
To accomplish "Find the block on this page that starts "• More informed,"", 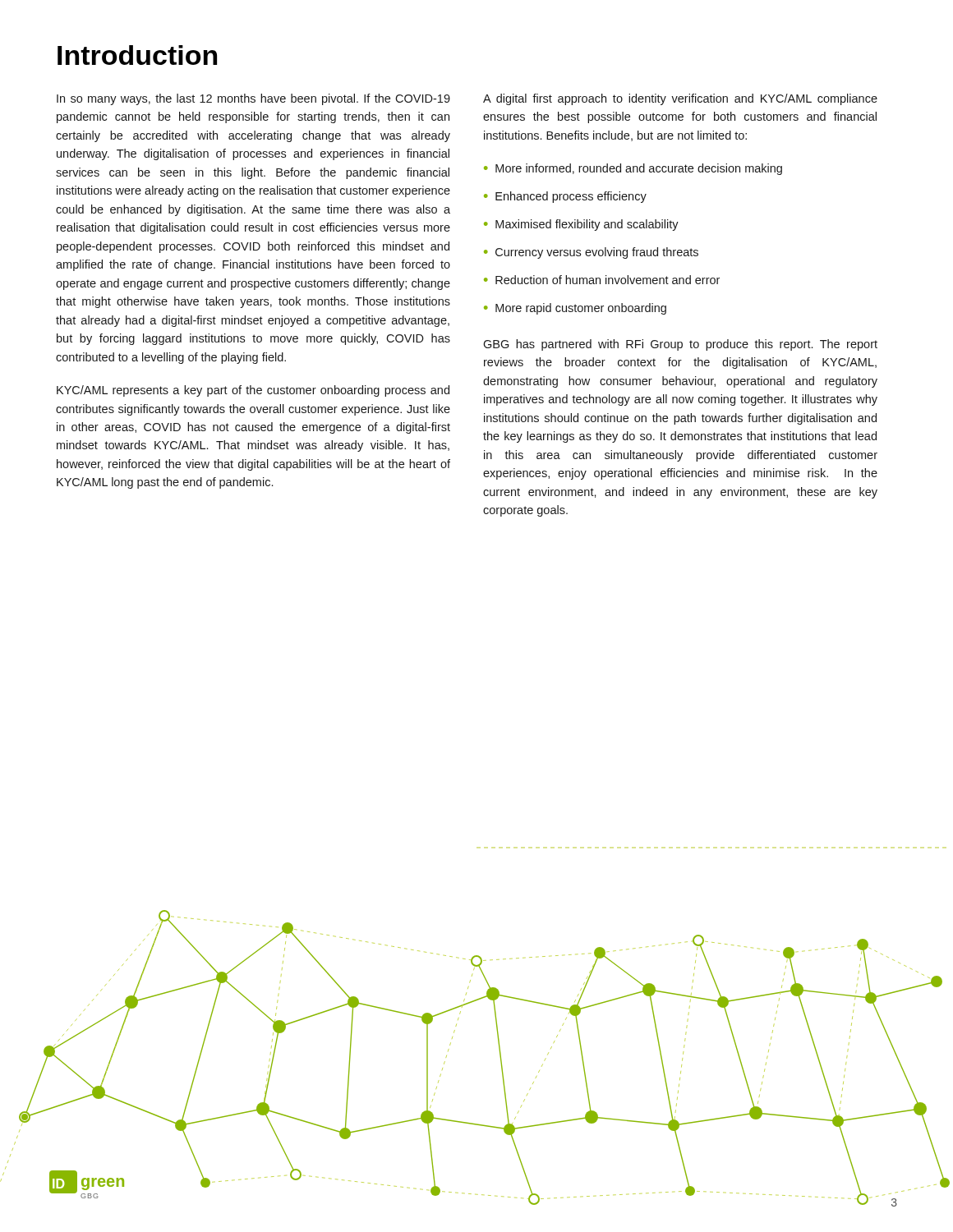I will coord(680,170).
